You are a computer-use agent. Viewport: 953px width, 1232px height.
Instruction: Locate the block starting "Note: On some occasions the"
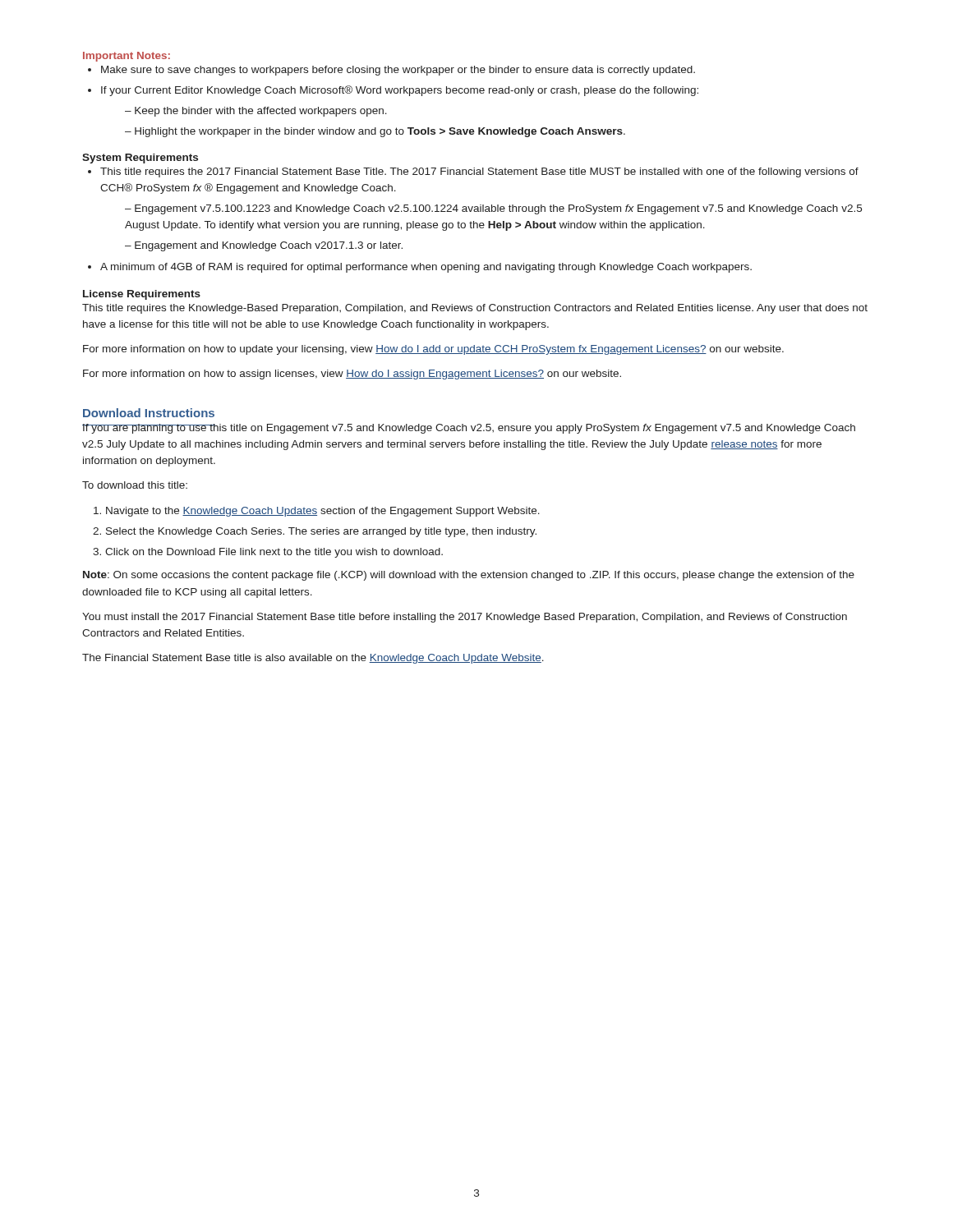468,583
